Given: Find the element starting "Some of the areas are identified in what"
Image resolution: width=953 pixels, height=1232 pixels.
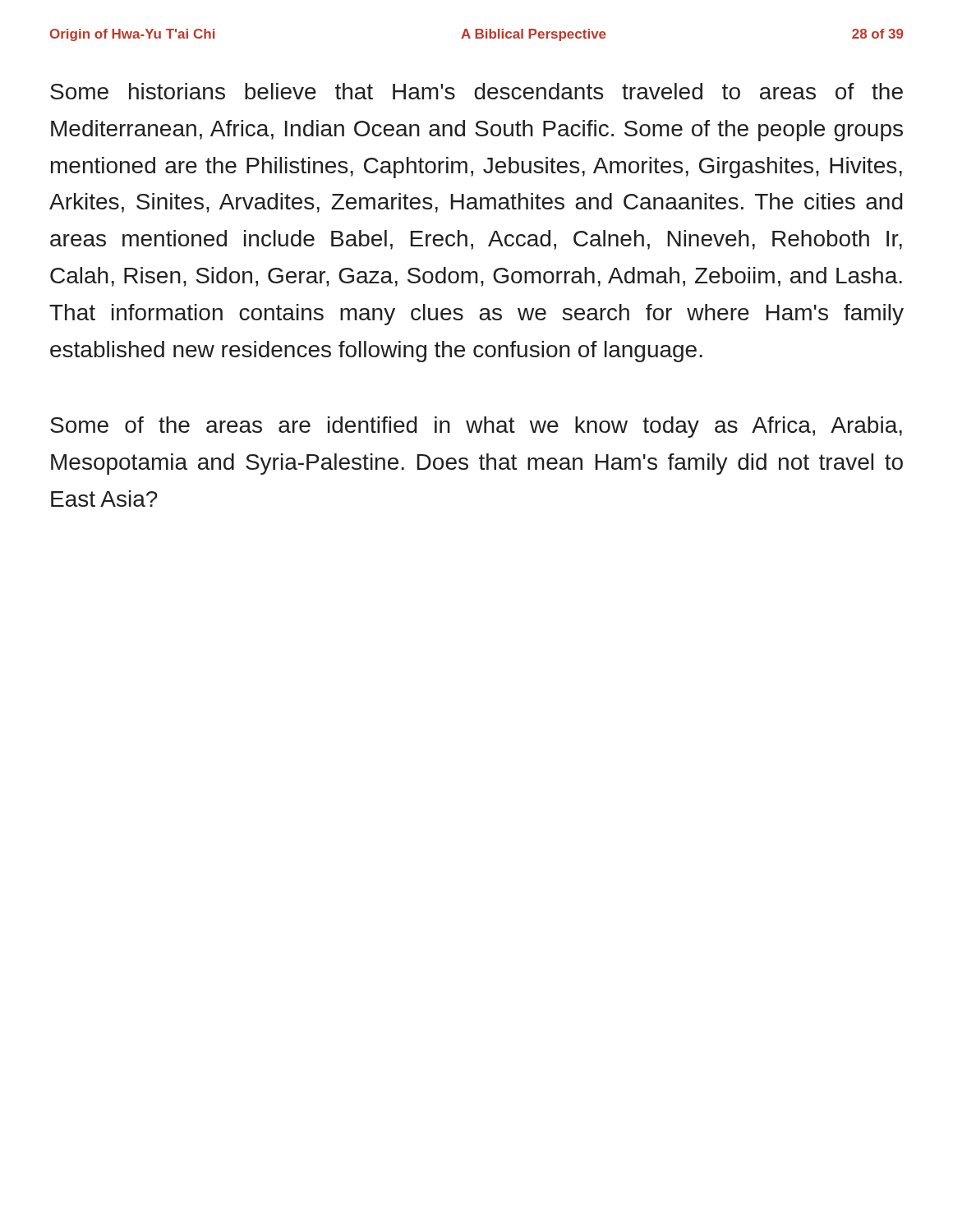Looking at the screenshot, I should (476, 462).
